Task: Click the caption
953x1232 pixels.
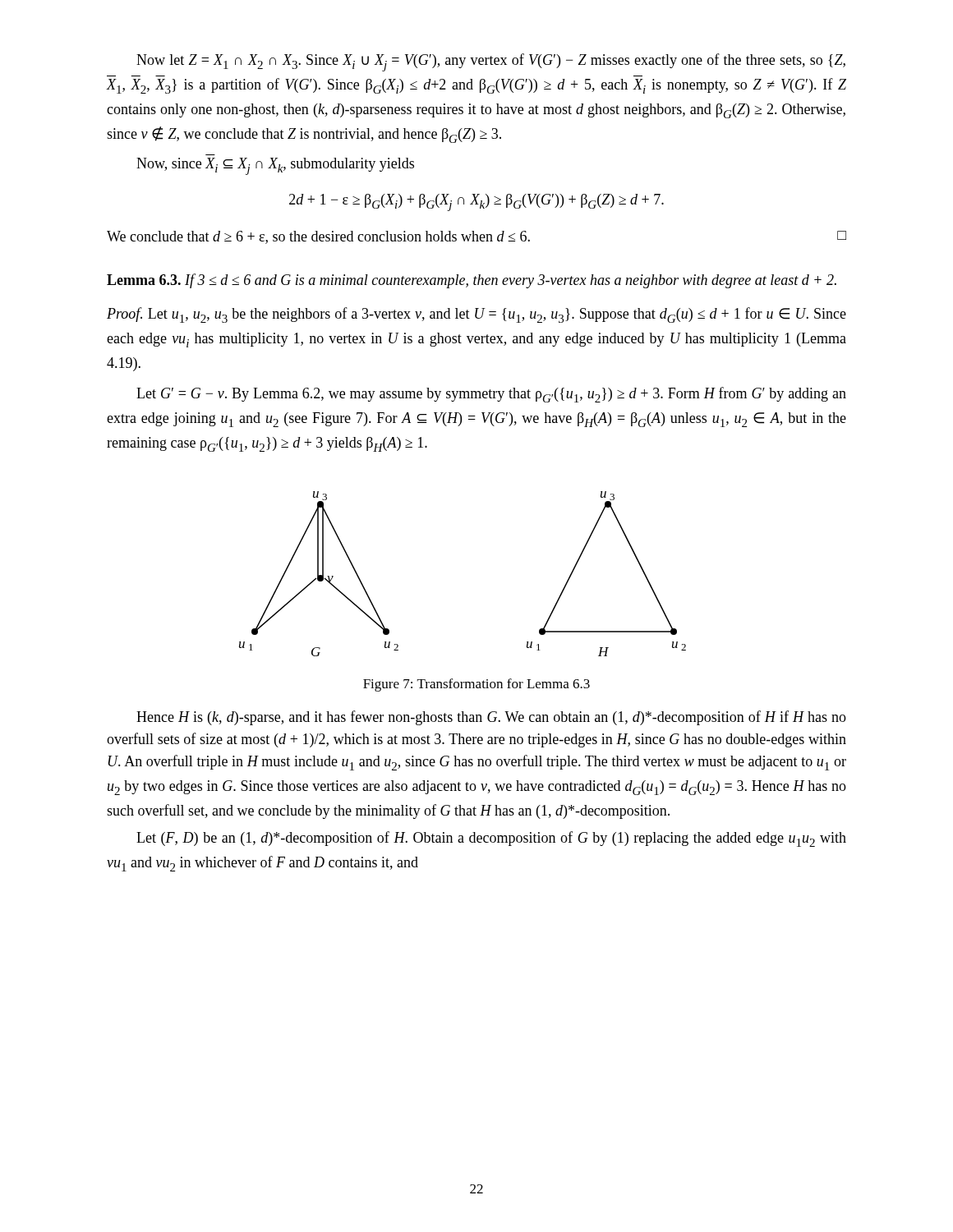Action: (476, 684)
